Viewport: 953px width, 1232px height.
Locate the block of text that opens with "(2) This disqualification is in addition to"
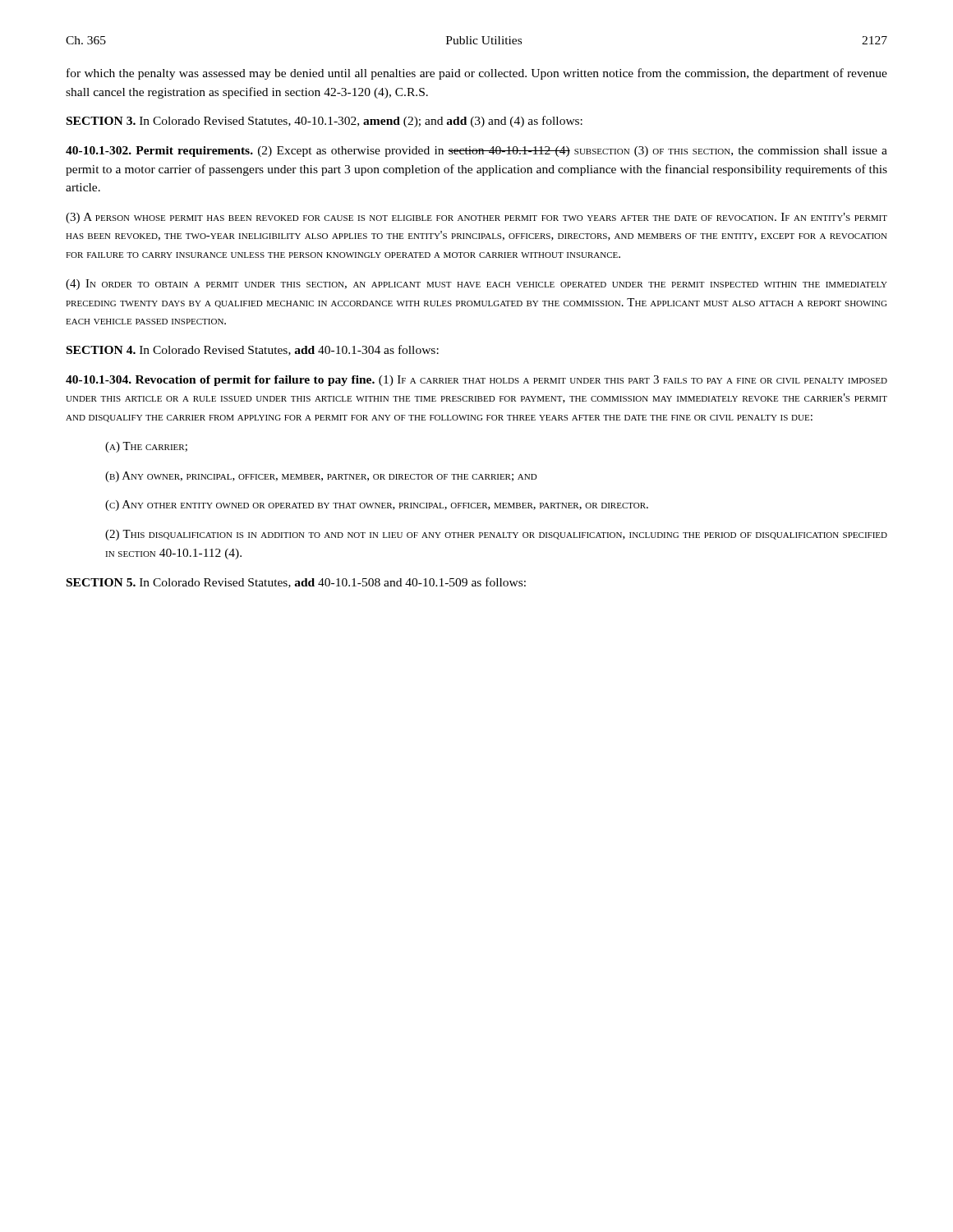(x=496, y=544)
